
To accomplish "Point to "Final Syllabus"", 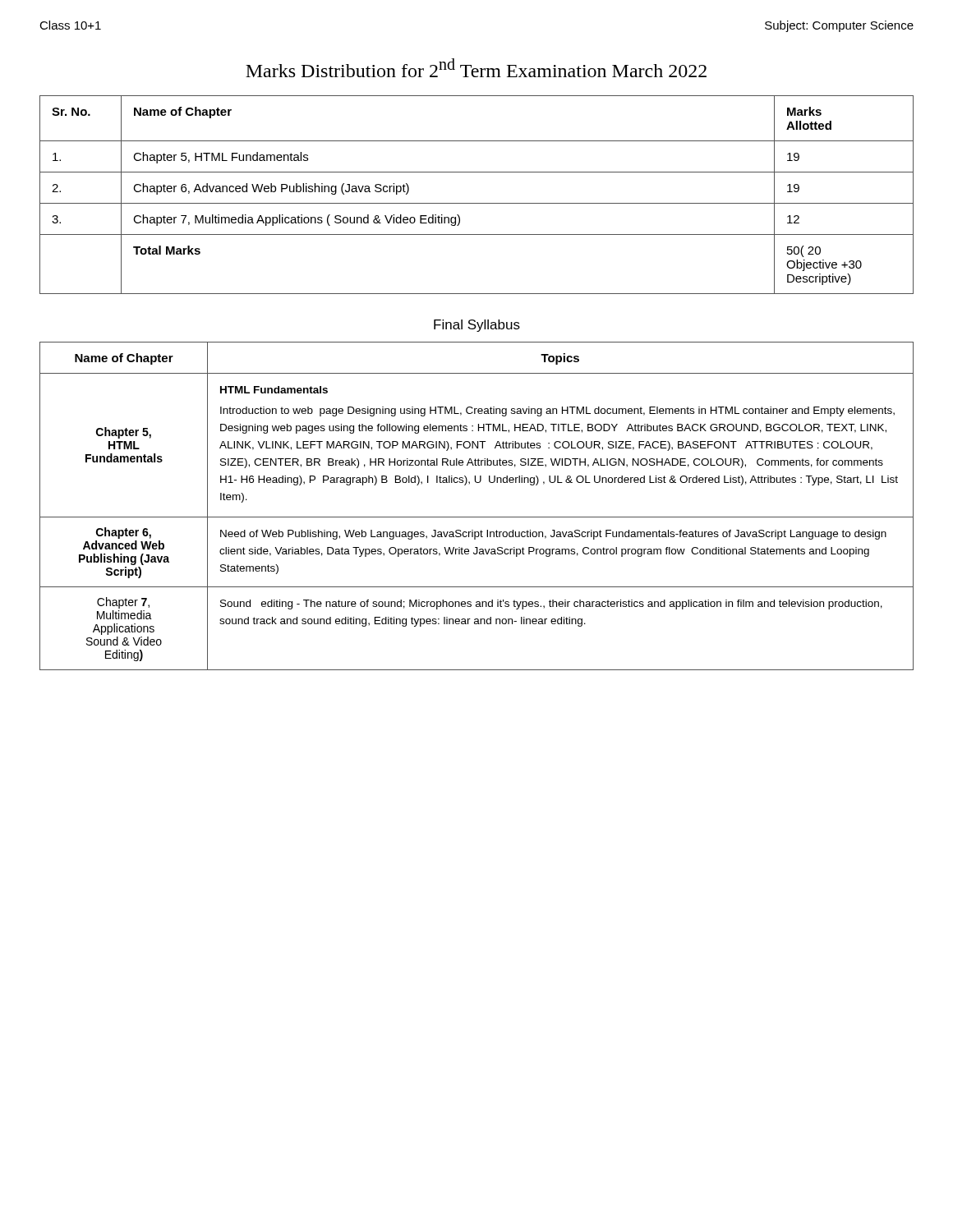I will click(476, 325).
